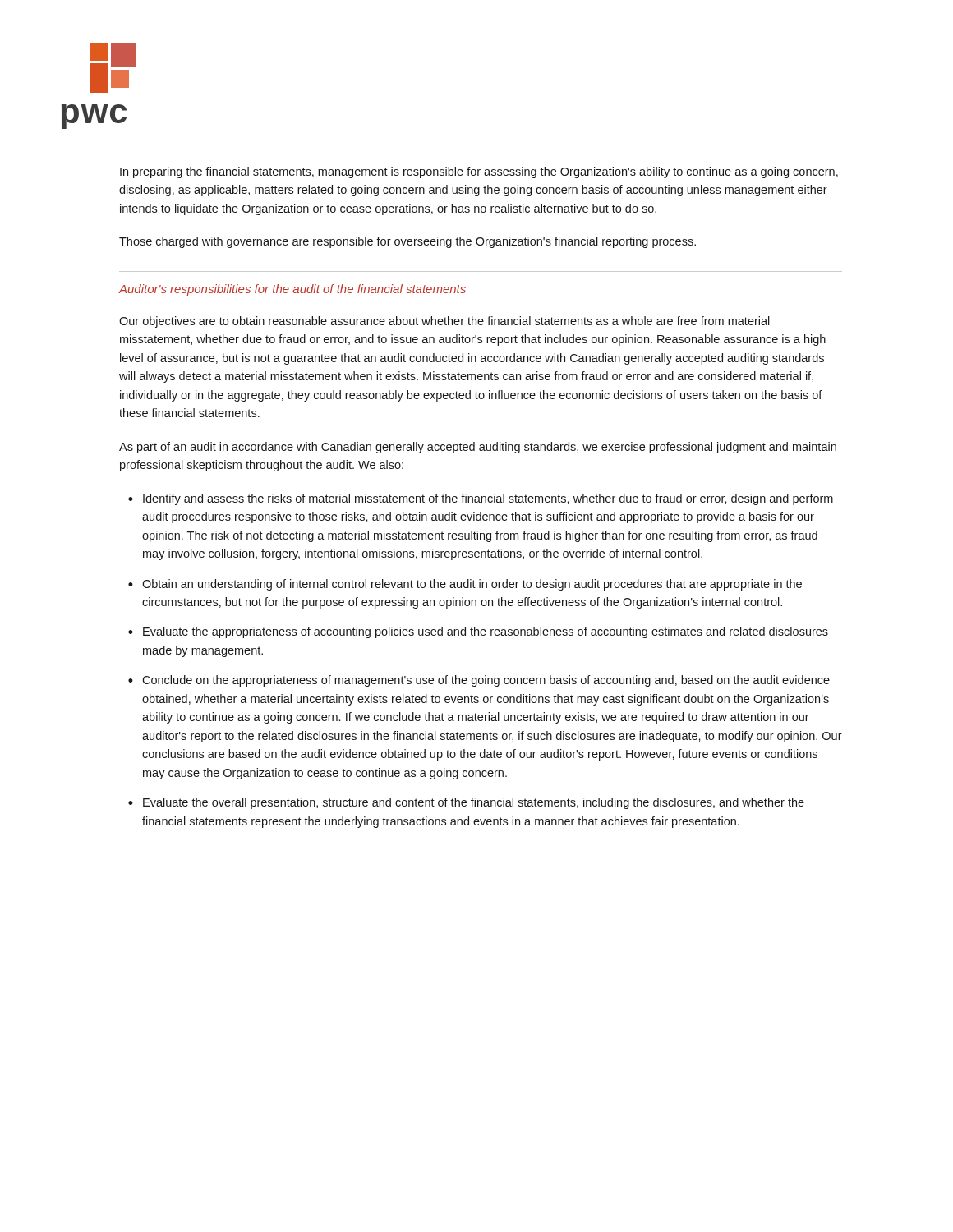Find the list item that reads "• Evaluate the appropriateness of accounting policies used"
Screen dimensions: 1232x953
[x=481, y=641]
